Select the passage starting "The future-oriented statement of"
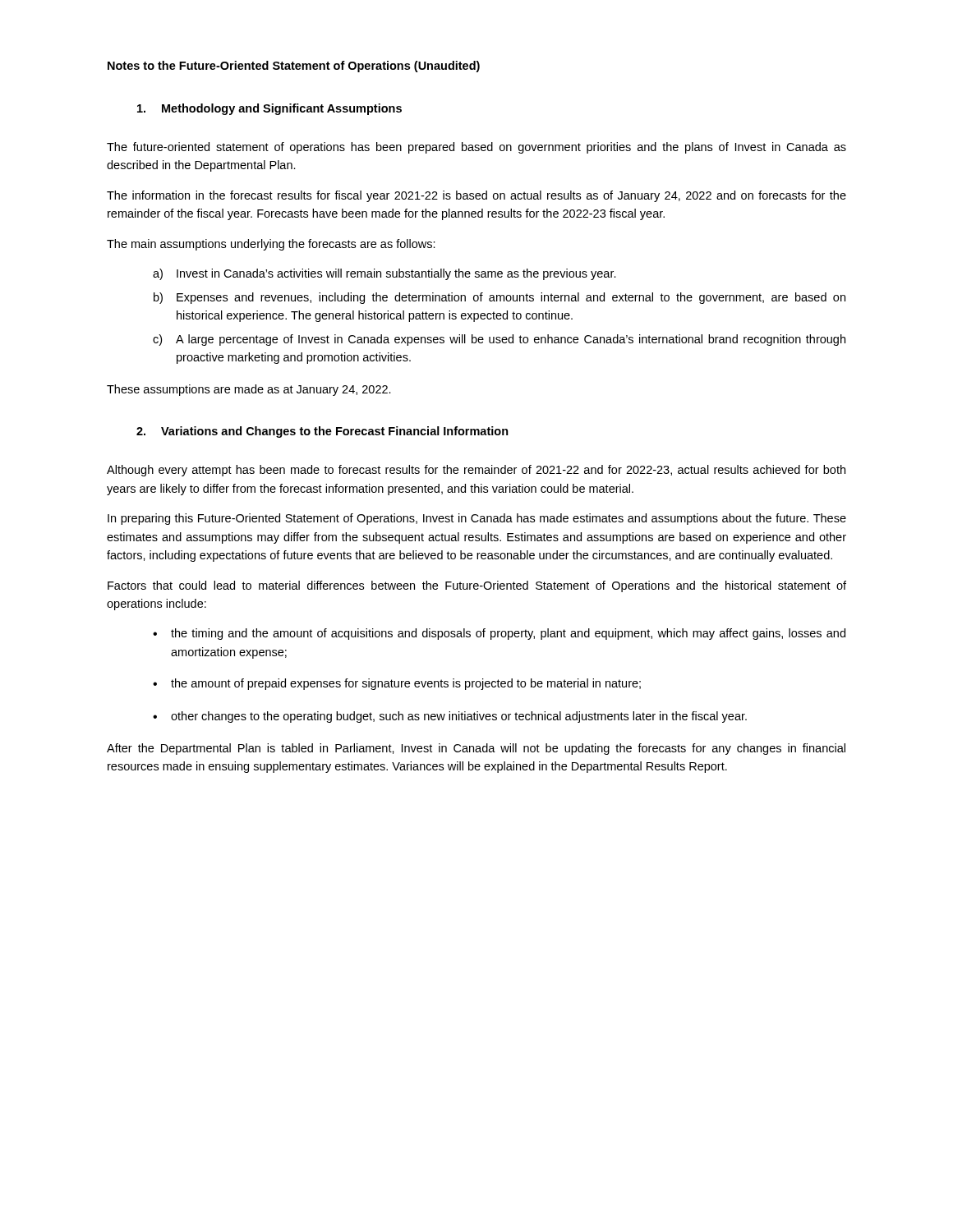953x1232 pixels. 476,156
